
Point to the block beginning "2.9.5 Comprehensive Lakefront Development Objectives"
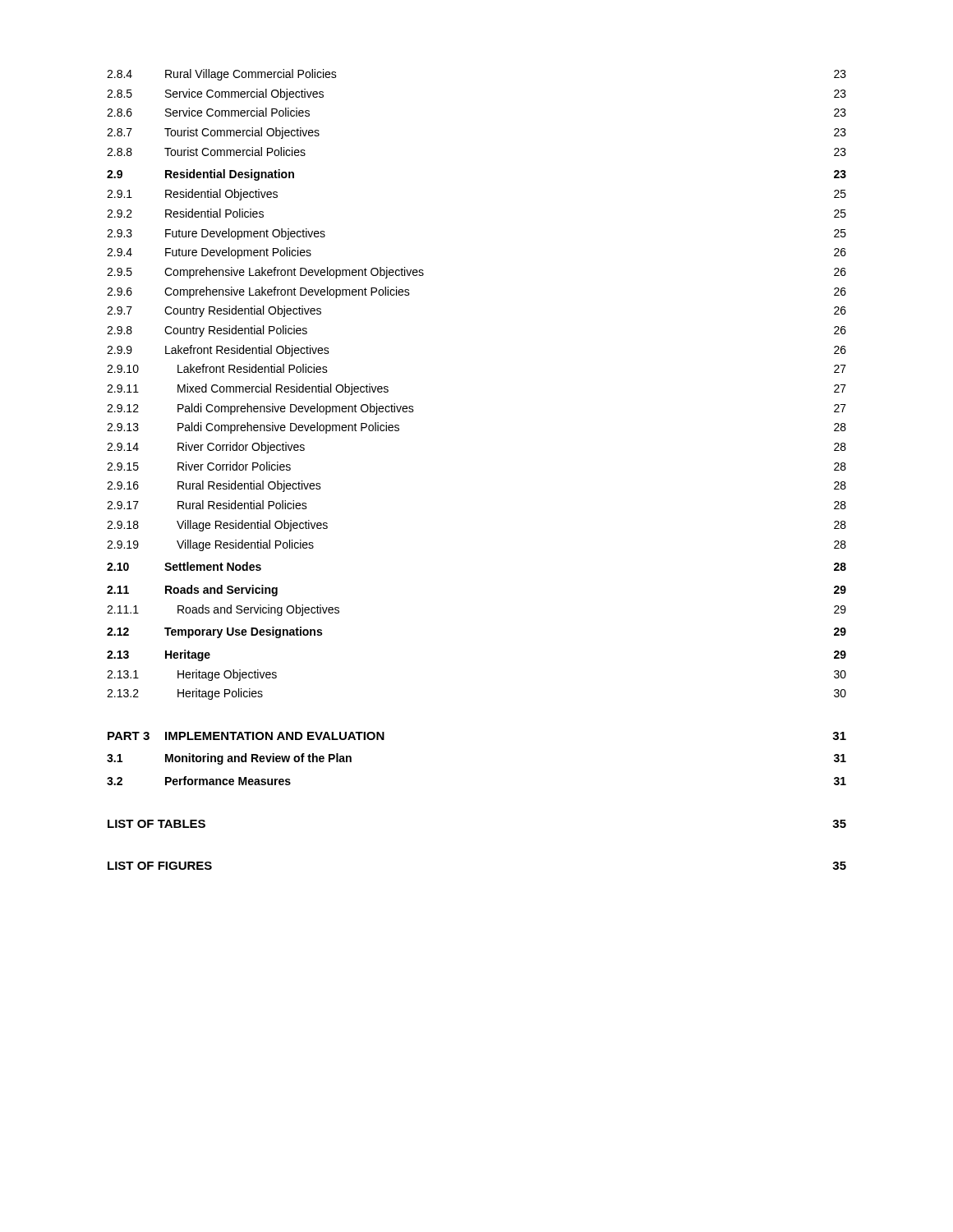click(x=120, y=272)
